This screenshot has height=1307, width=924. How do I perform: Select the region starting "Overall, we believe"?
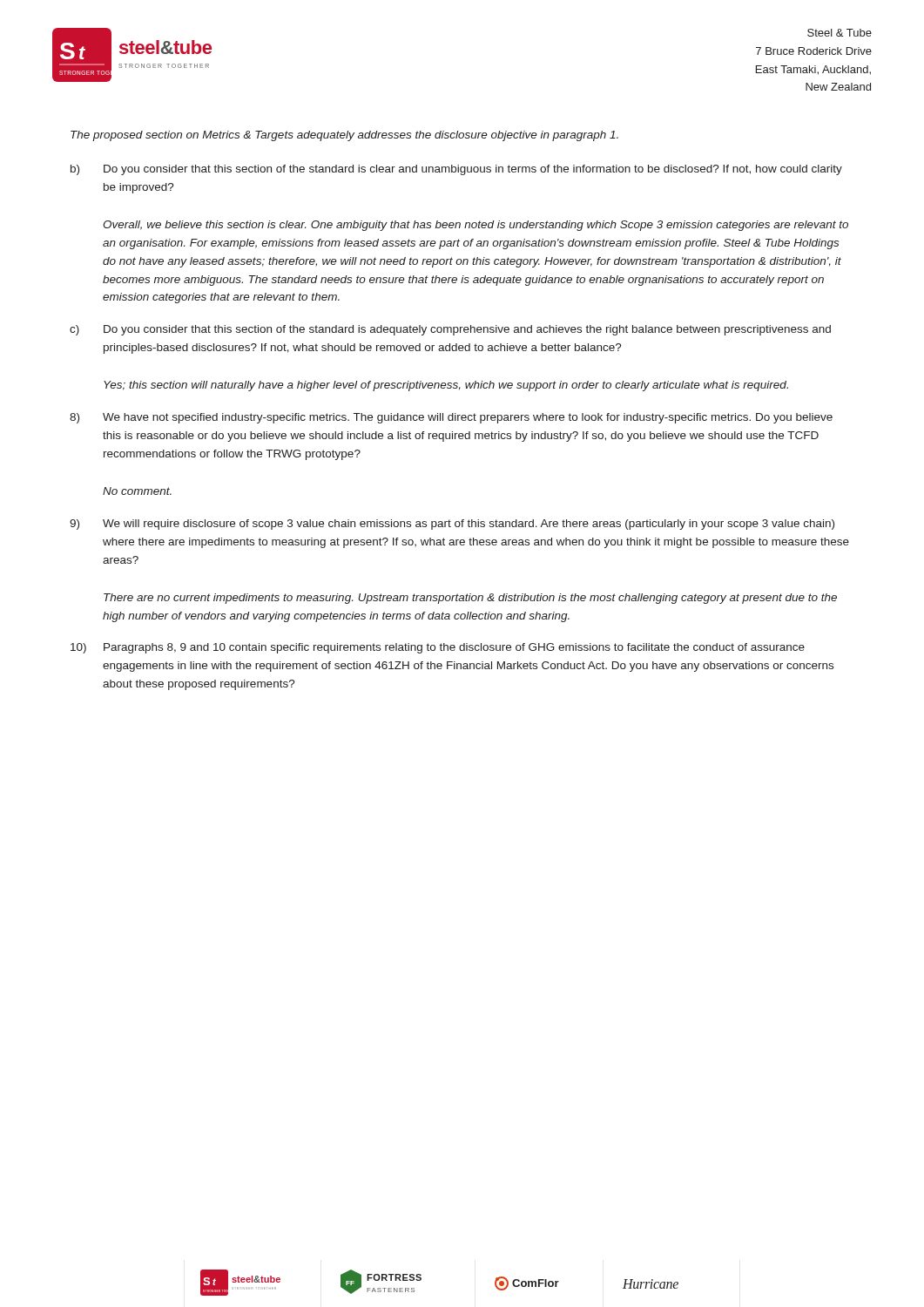pos(476,261)
